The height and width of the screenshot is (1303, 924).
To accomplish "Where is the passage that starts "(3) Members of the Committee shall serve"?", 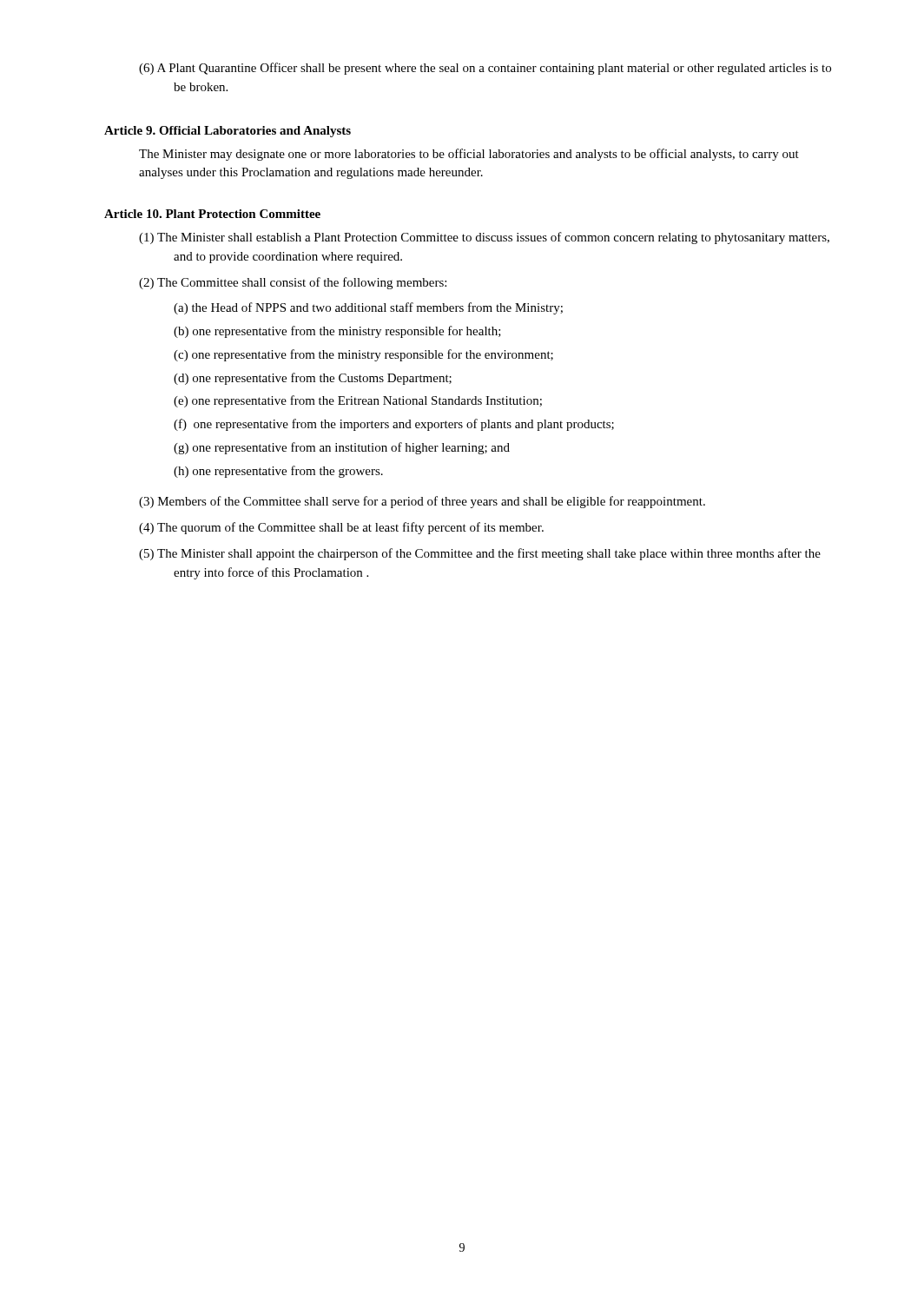I will coord(422,501).
